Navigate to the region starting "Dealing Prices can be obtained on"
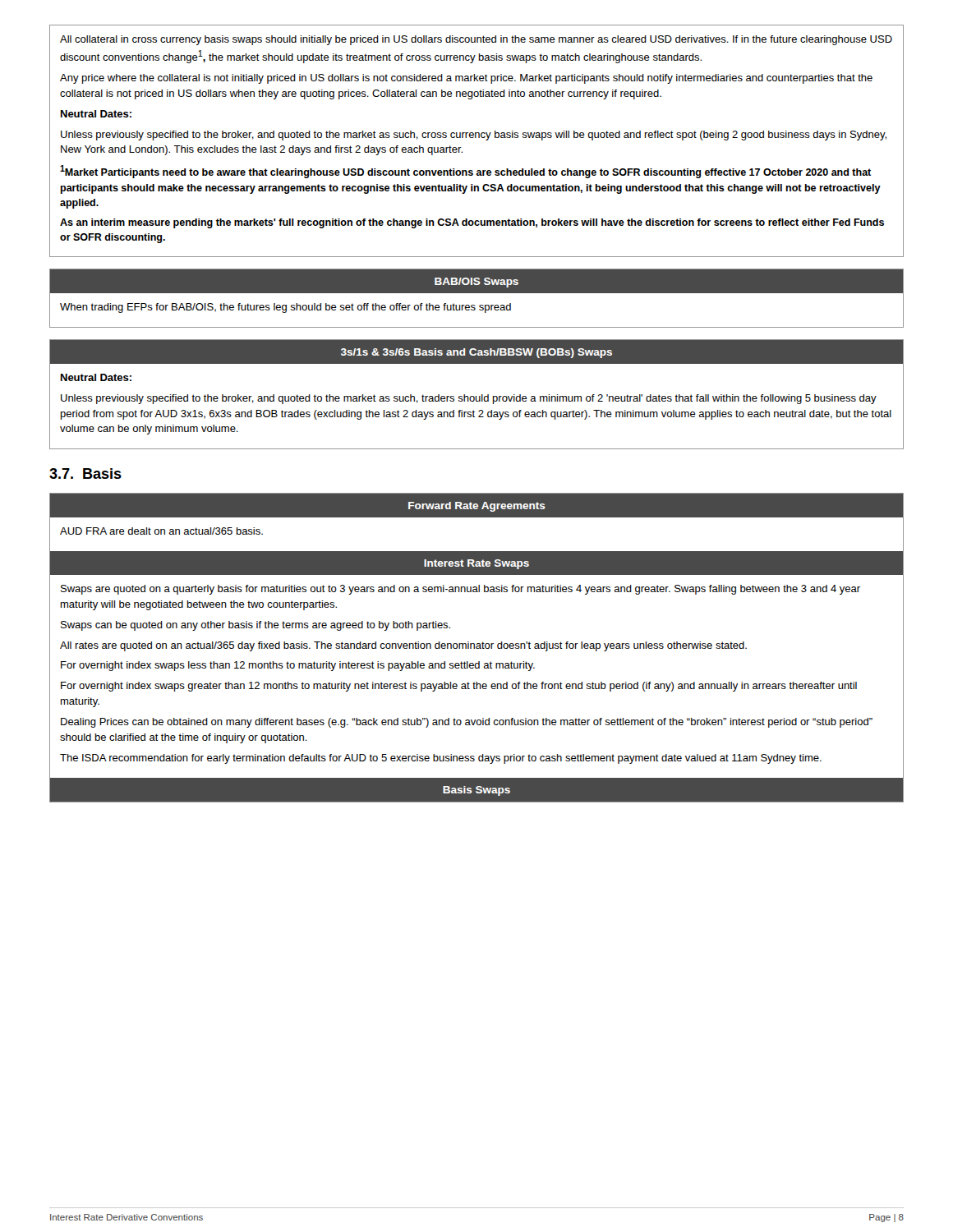 point(476,730)
